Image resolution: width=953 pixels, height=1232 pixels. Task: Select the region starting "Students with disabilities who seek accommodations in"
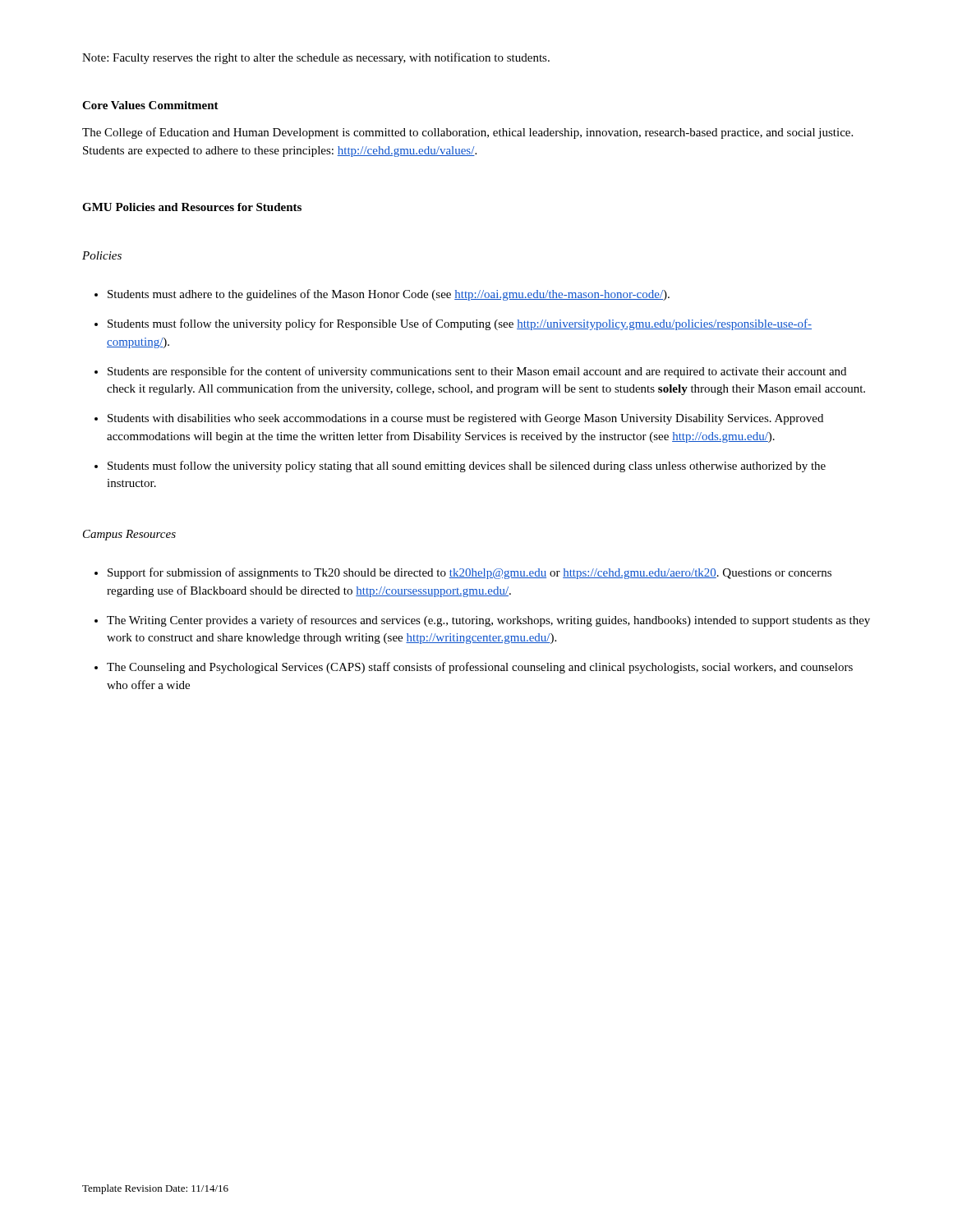pos(489,428)
